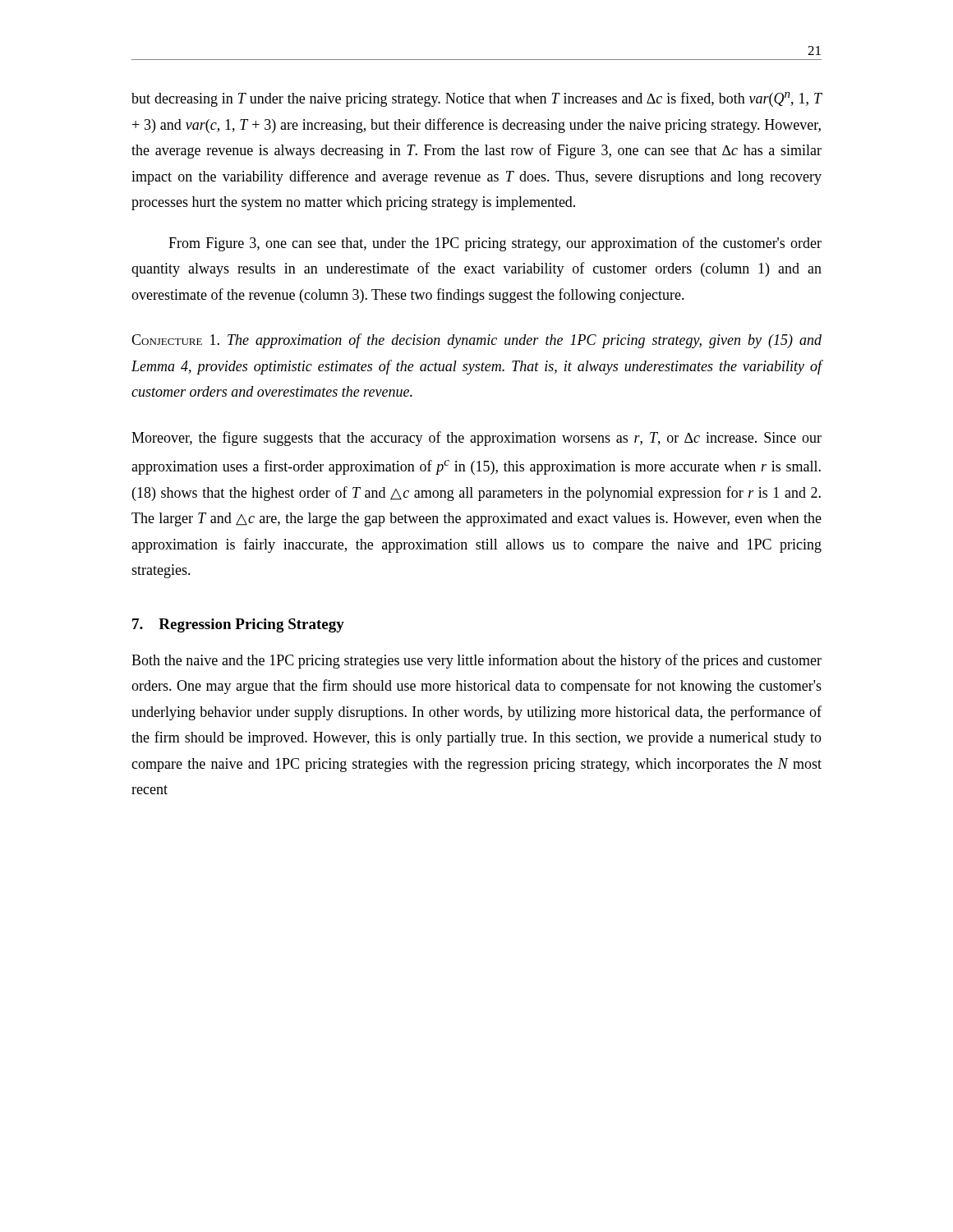
Task: Locate the block of text that opens with "but decreasing in"
Action: pos(476,149)
